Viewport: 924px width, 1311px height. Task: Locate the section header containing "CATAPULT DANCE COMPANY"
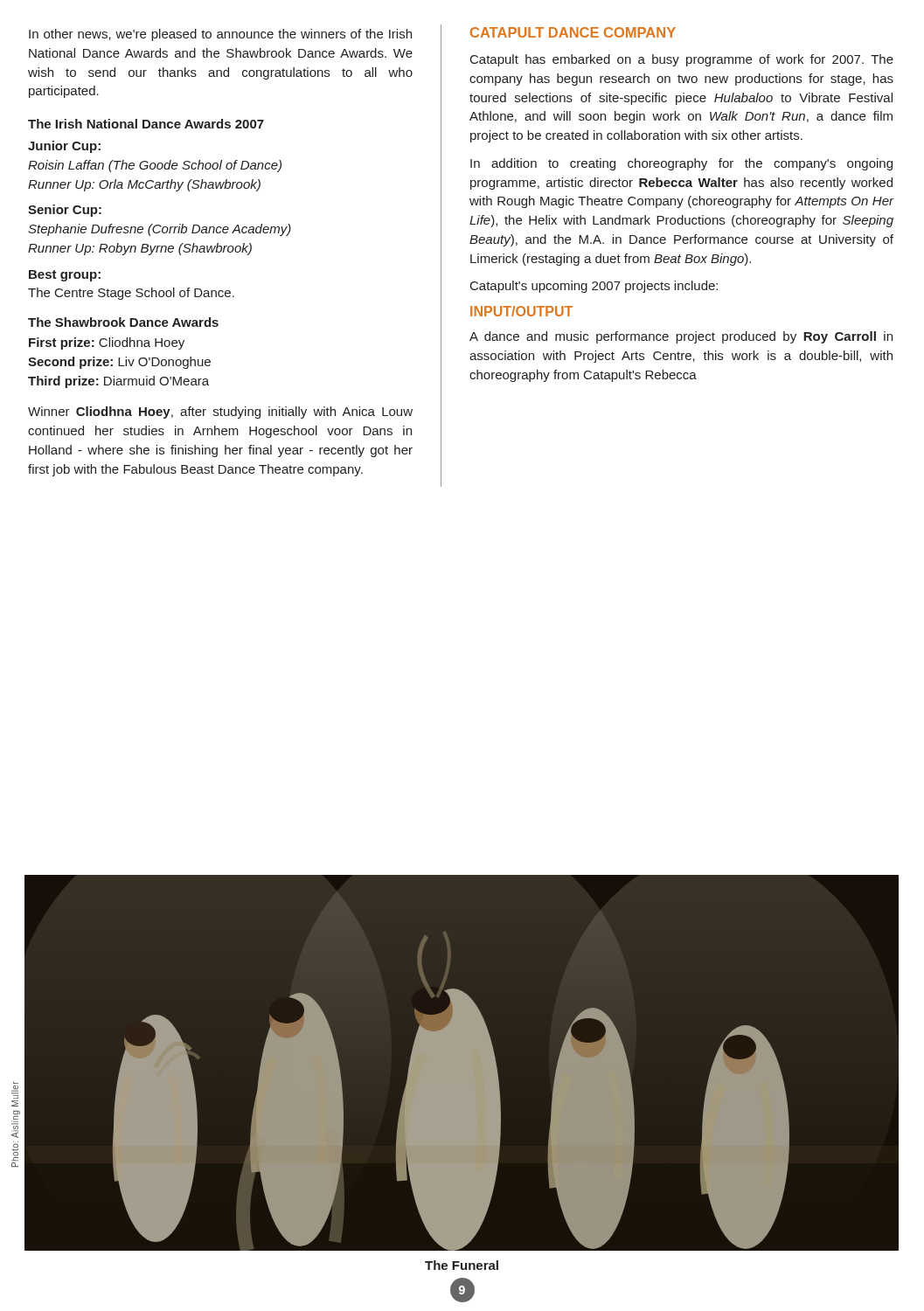coord(573,32)
